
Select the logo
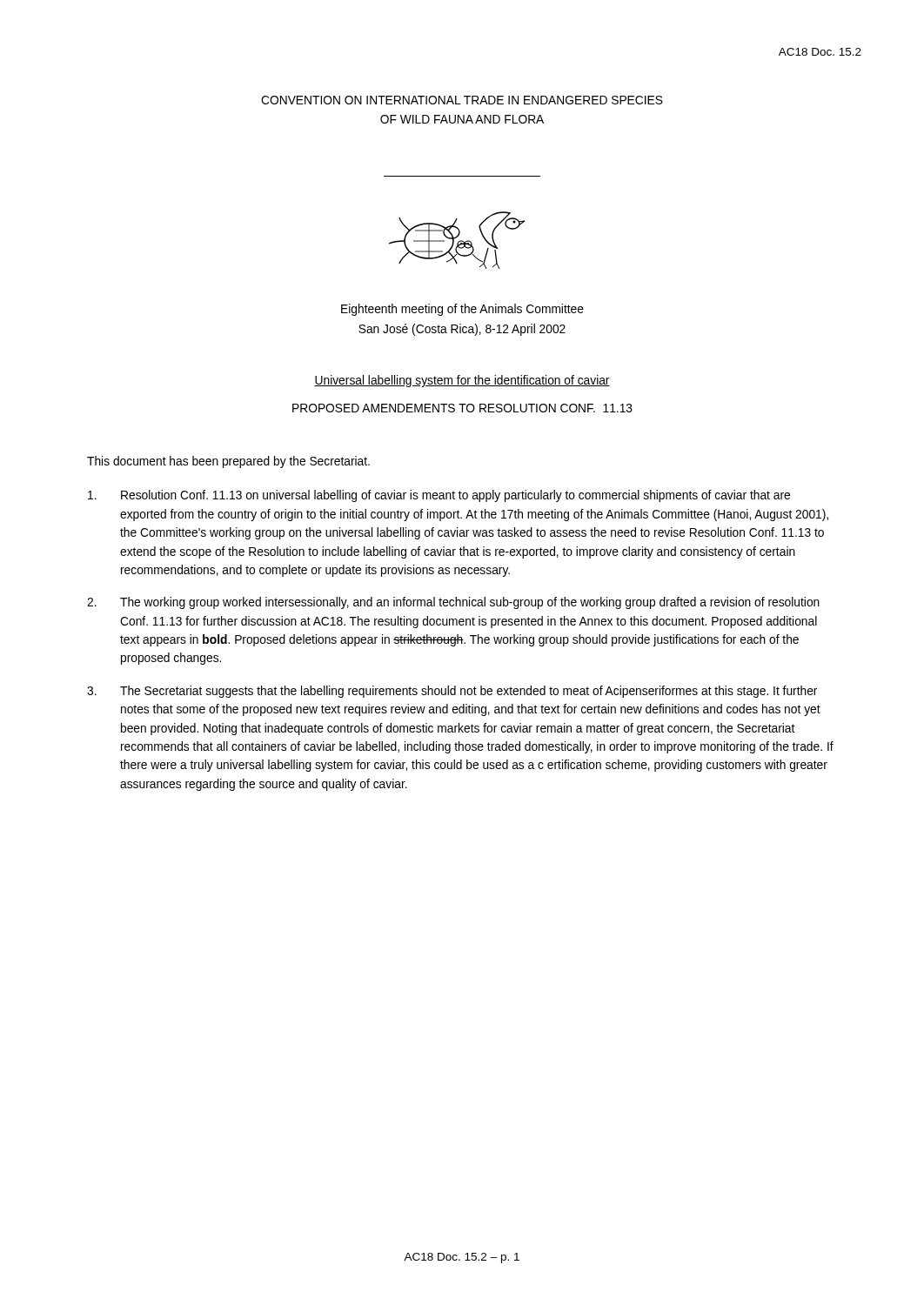click(462, 232)
